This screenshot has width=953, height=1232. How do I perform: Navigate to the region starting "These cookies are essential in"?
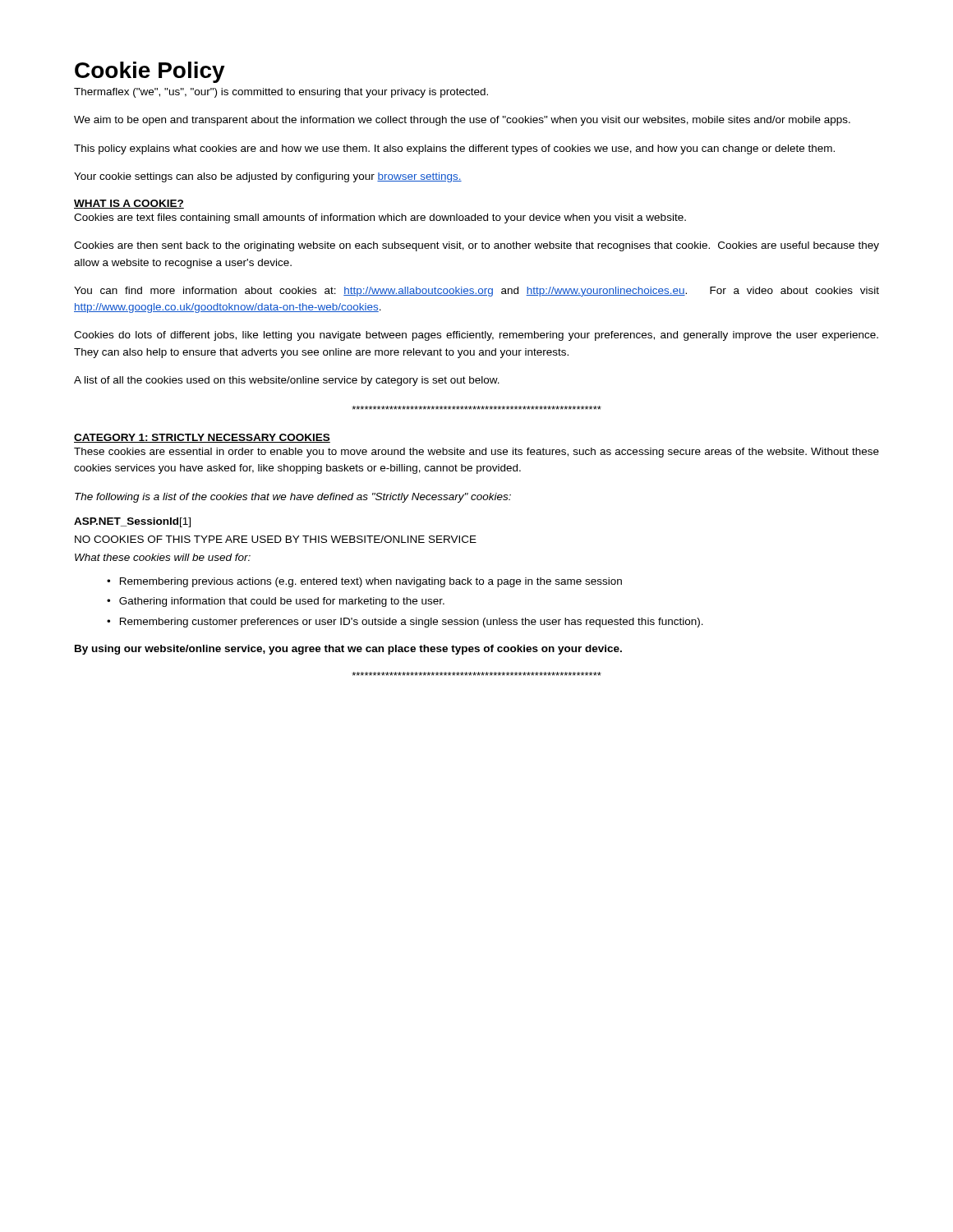476,460
